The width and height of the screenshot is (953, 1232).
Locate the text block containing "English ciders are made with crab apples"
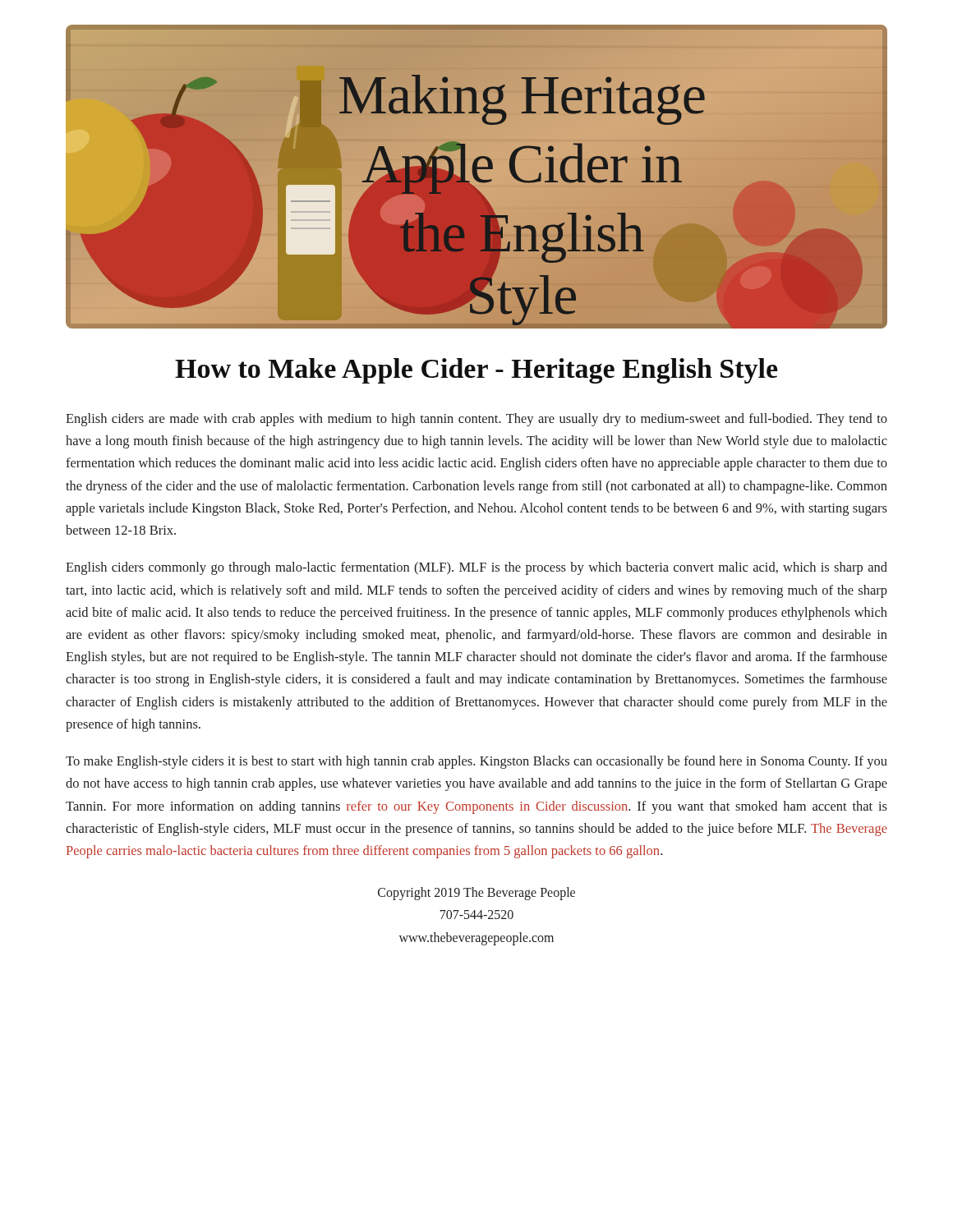[476, 474]
